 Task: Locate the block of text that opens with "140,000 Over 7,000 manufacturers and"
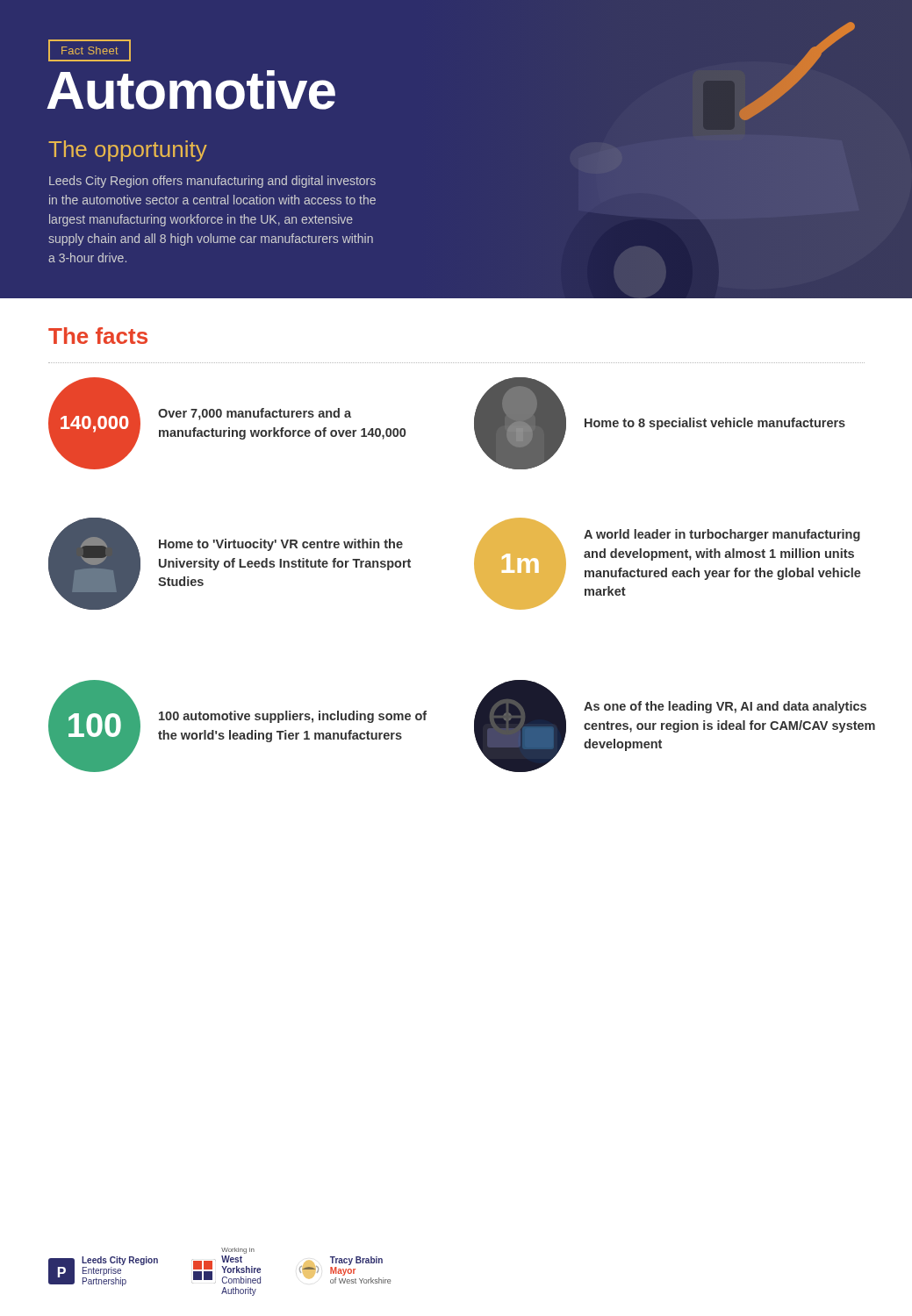[241, 423]
